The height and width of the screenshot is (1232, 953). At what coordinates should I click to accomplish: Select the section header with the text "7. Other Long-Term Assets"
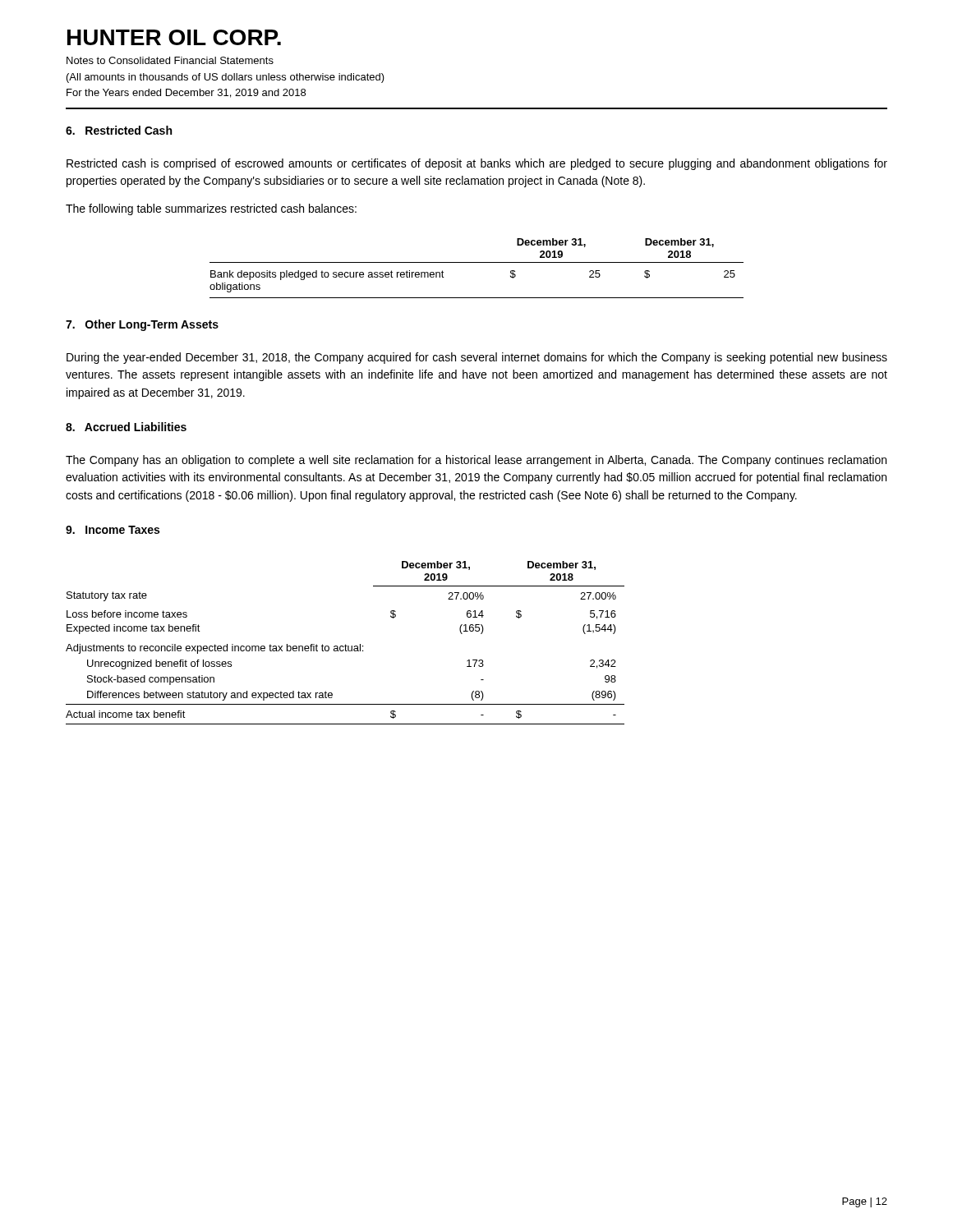pyautogui.click(x=142, y=324)
